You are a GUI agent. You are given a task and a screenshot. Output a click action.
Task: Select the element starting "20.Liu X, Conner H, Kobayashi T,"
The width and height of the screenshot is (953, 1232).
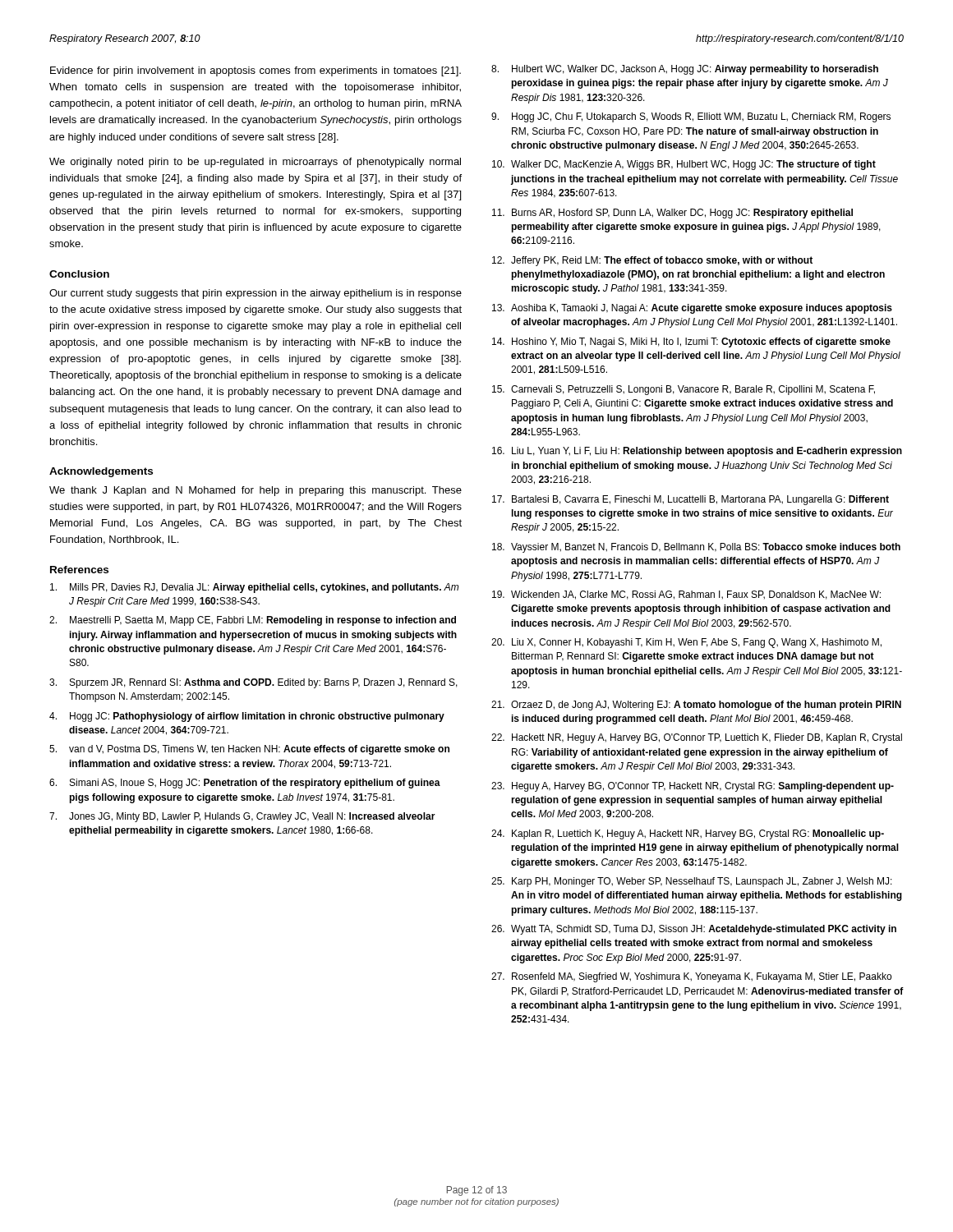pyautogui.click(x=698, y=664)
